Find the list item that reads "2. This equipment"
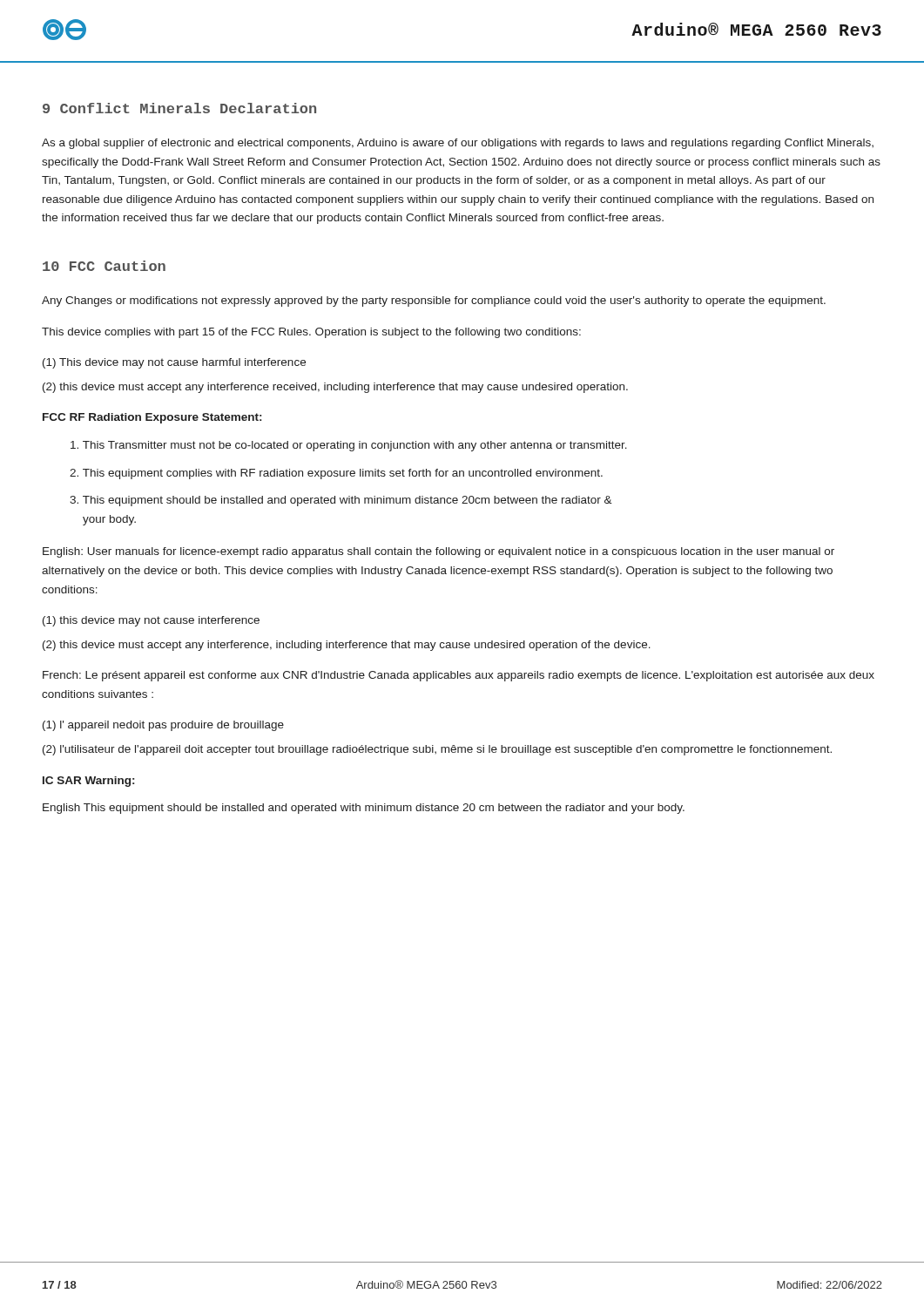The height and width of the screenshot is (1307, 924). [x=337, y=472]
